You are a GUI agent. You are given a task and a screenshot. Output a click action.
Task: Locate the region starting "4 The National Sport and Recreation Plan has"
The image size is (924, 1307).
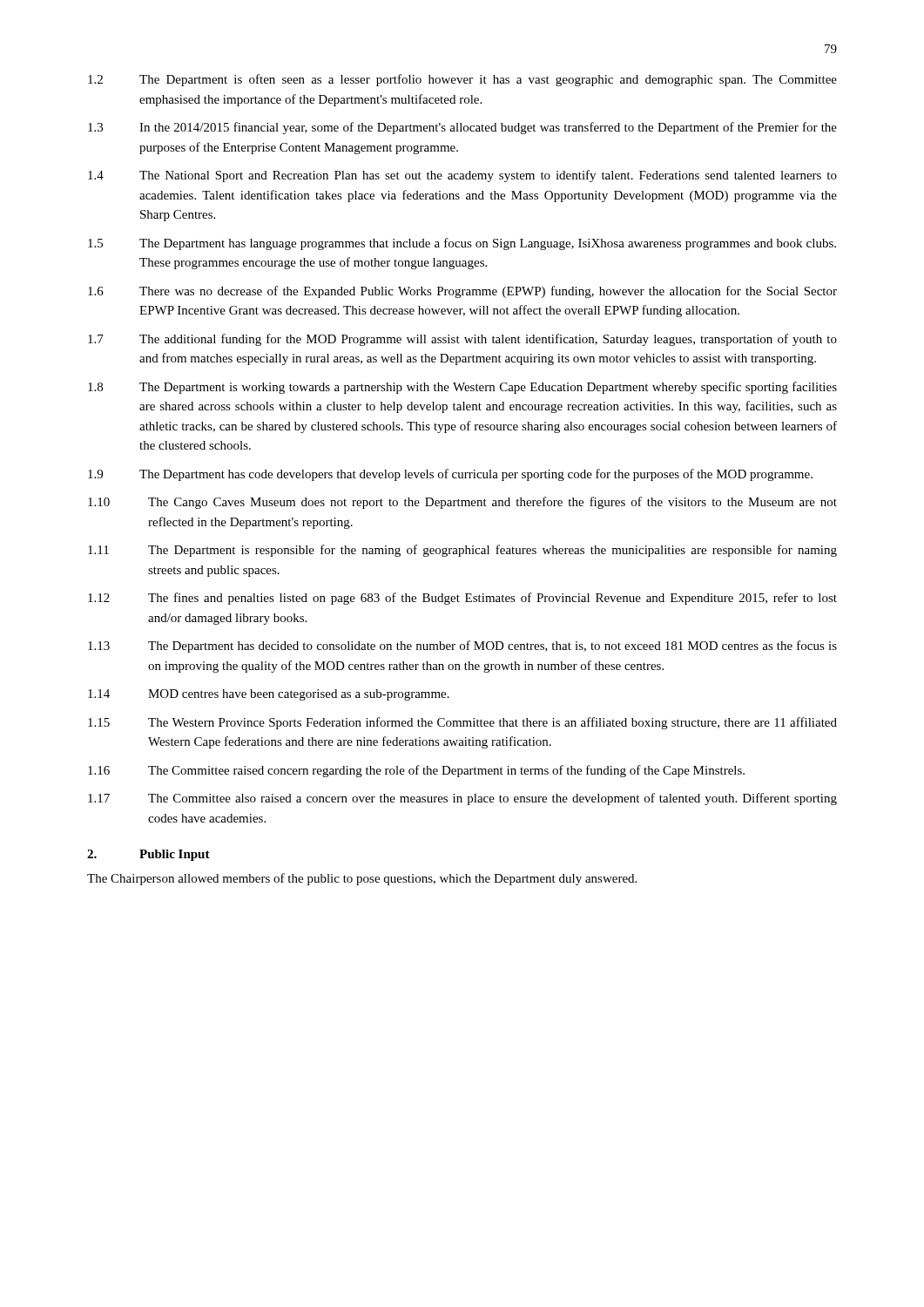462,195
